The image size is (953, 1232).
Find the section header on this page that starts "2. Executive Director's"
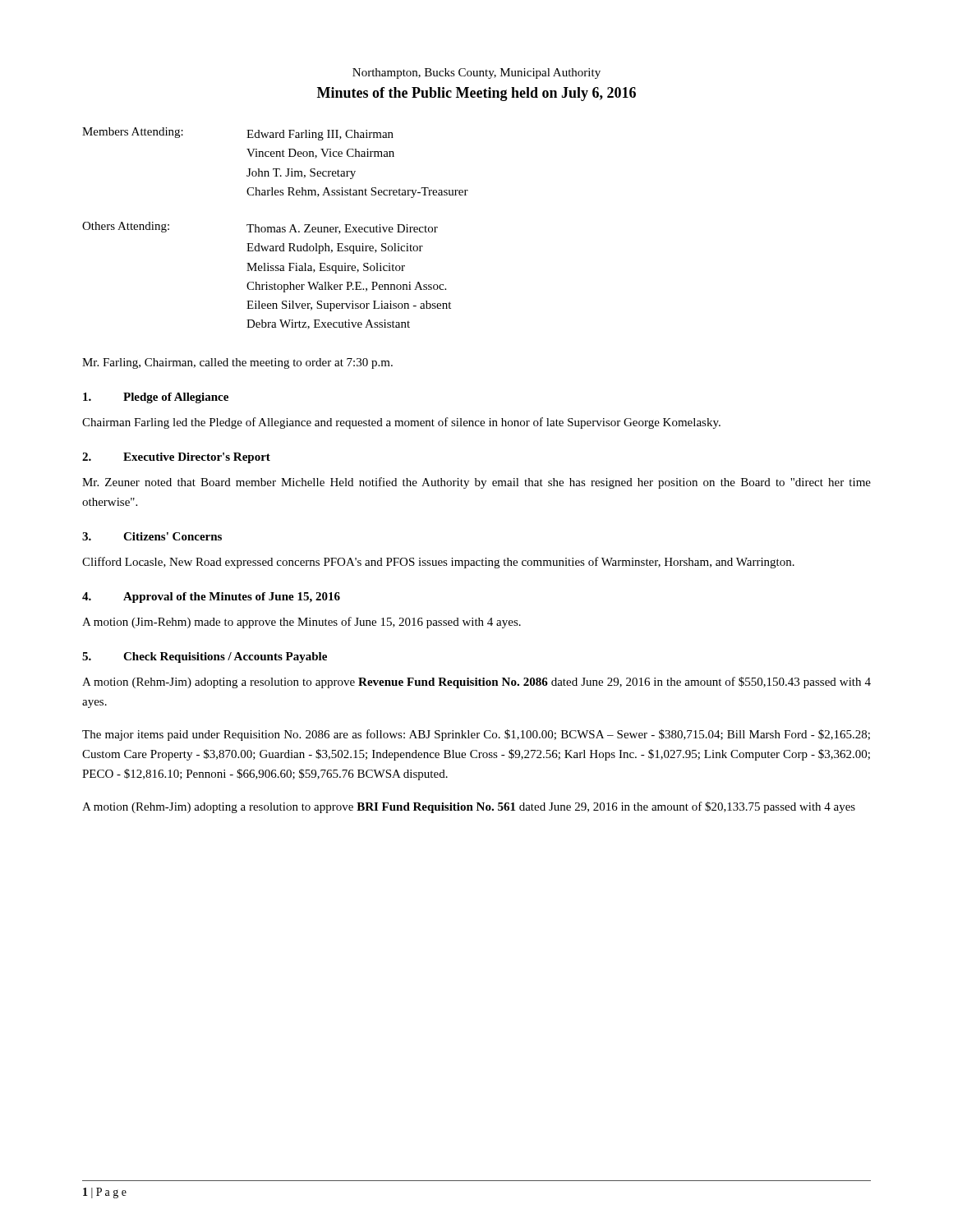coord(176,457)
